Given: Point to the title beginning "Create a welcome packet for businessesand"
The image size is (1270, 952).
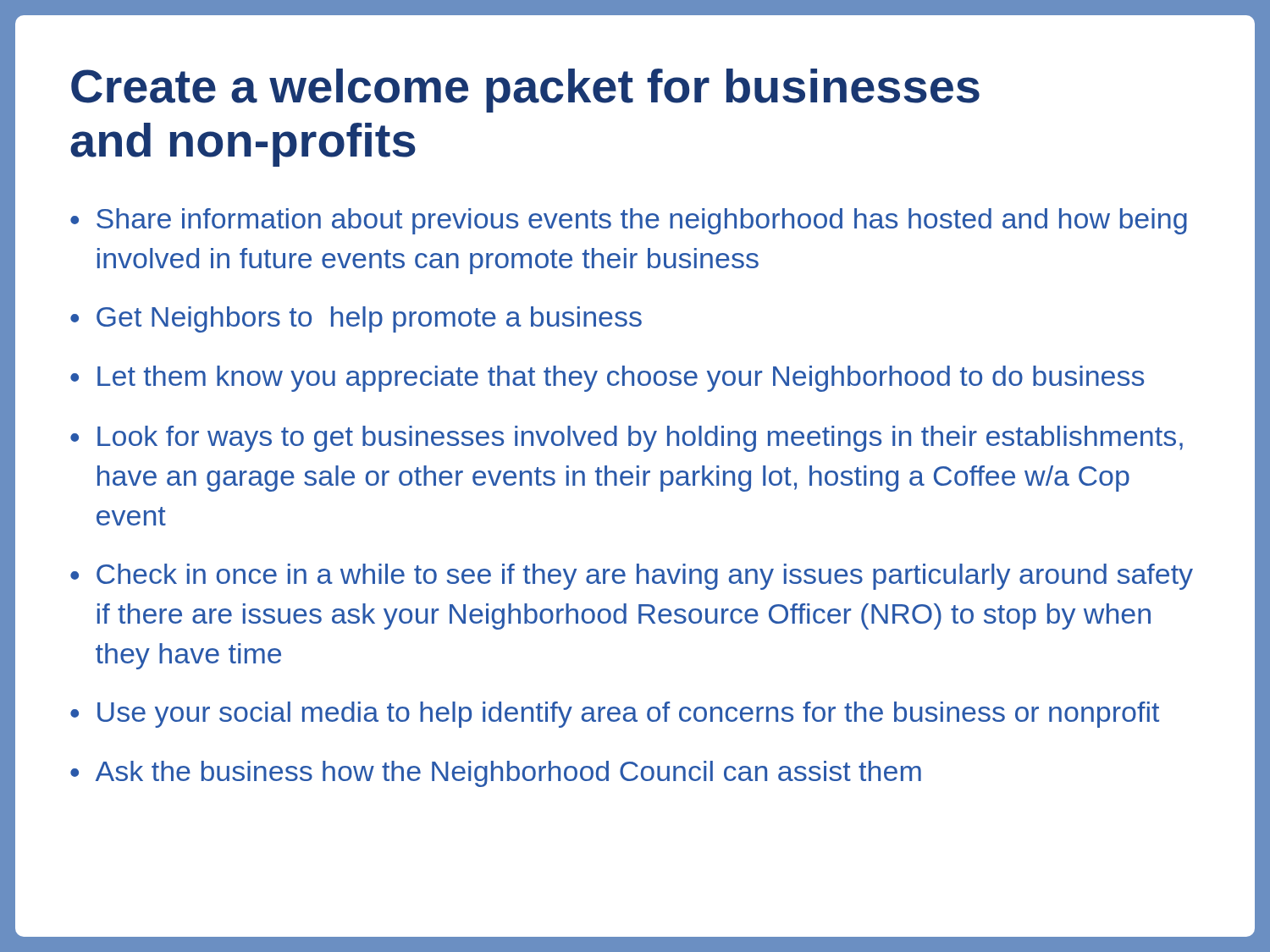Looking at the screenshot, I should [x=635, y=114].
